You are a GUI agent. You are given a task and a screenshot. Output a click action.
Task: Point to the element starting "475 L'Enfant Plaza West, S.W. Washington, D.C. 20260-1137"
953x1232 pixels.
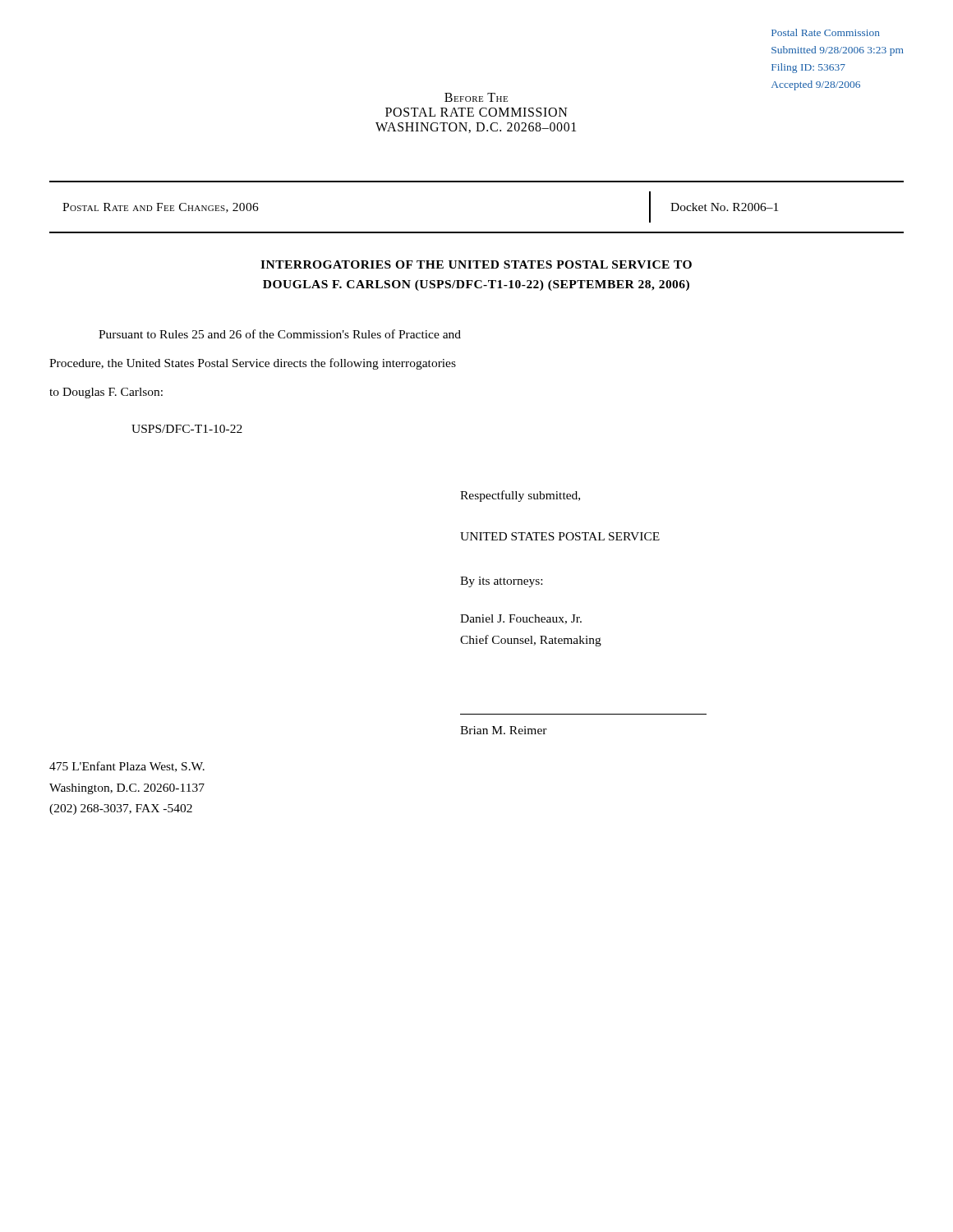(x=127, y=787)
